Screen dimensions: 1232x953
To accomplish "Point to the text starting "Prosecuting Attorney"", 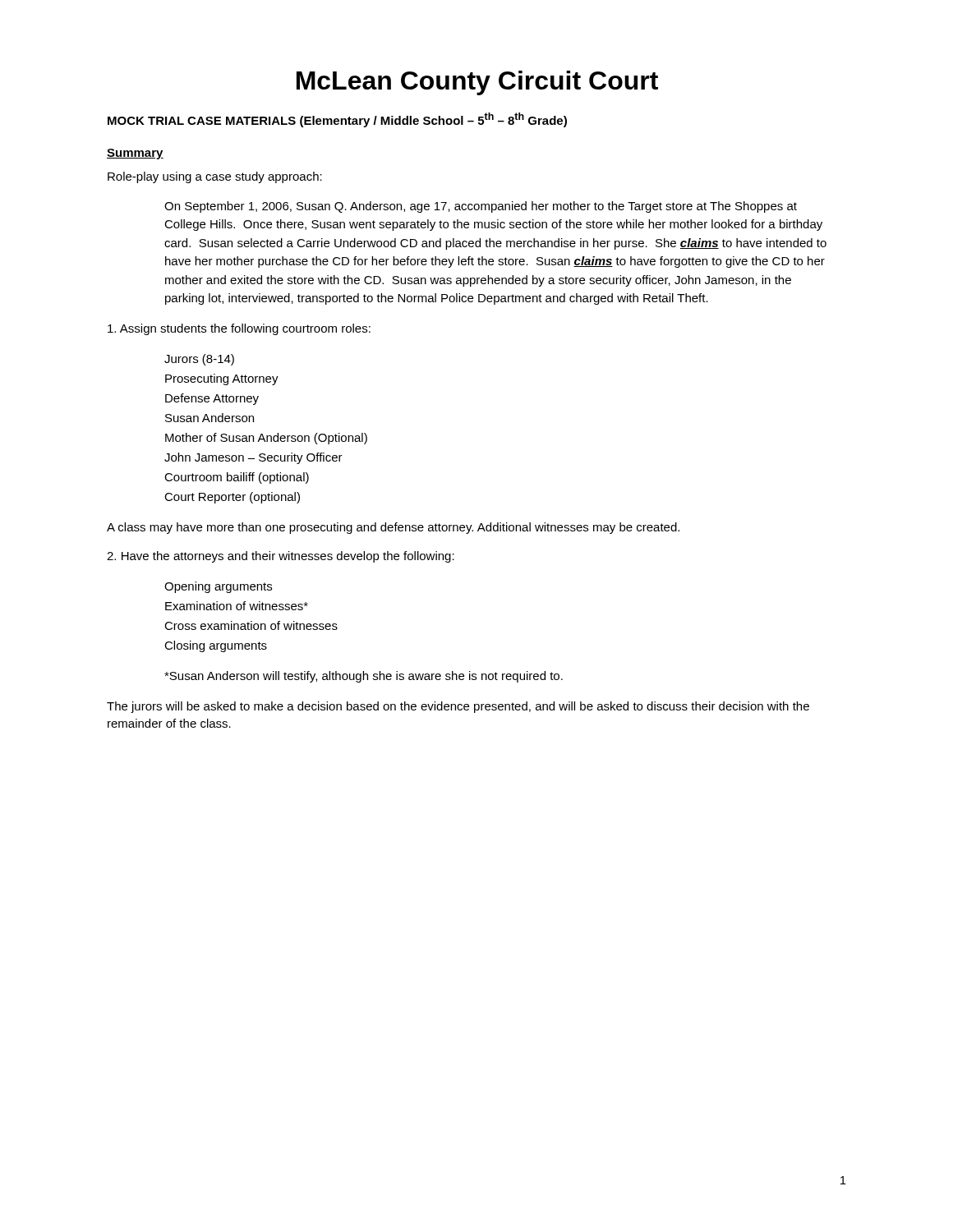I will coord(221,378).
